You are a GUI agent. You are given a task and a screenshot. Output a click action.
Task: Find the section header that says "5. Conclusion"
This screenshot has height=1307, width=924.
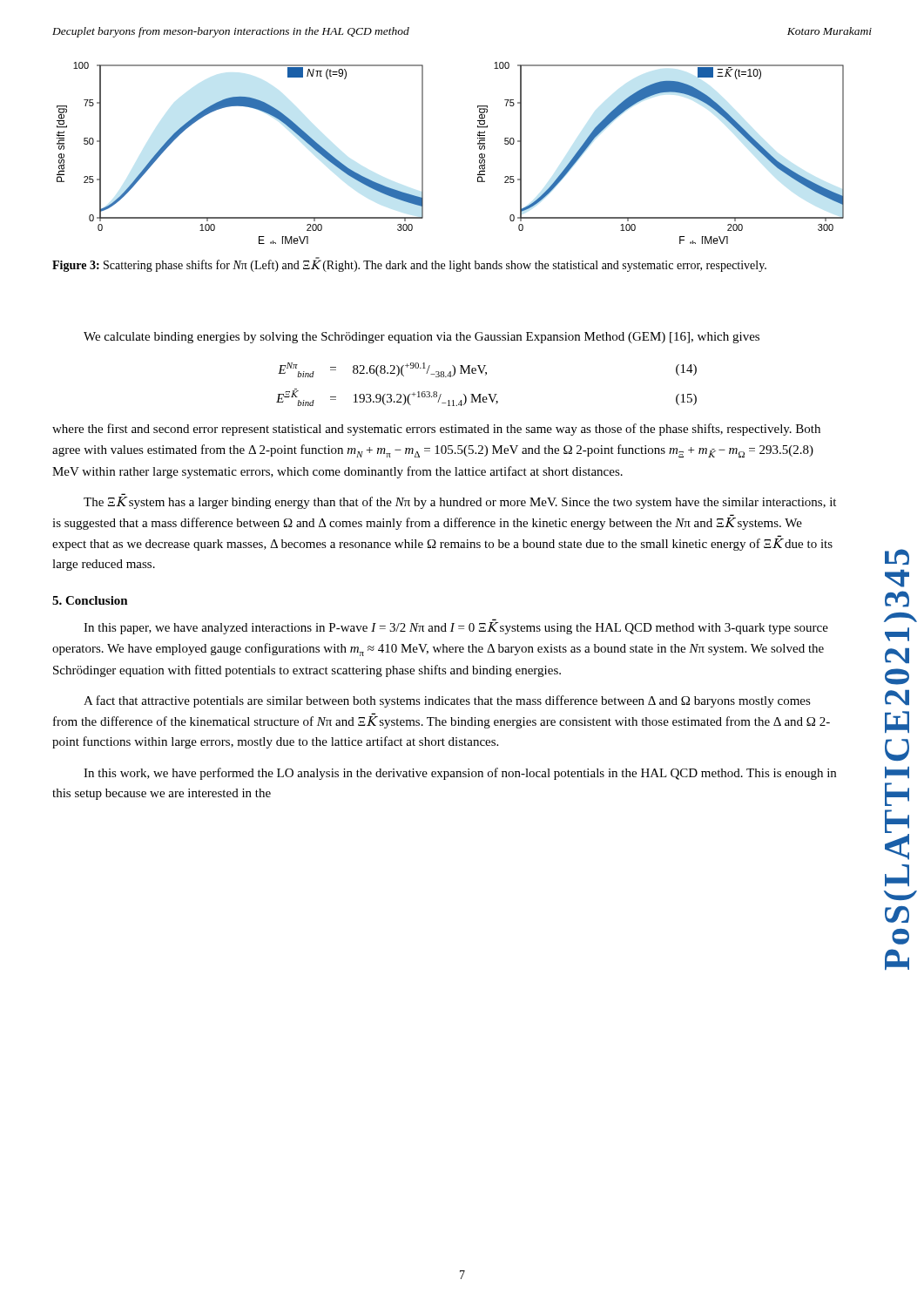pyautogui.click(x=90, y=600)
